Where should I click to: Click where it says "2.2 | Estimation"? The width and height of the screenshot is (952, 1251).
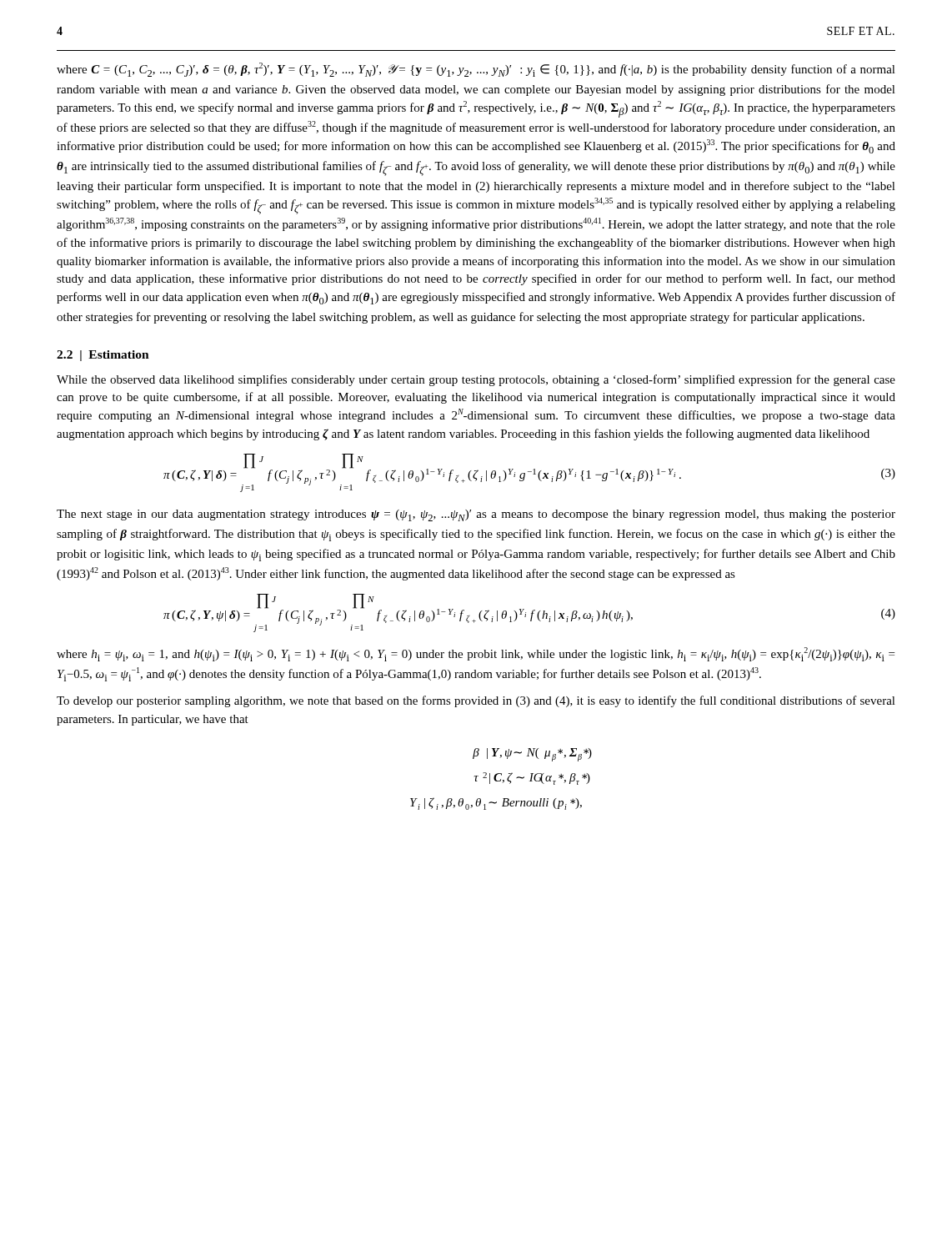[103, 354]
